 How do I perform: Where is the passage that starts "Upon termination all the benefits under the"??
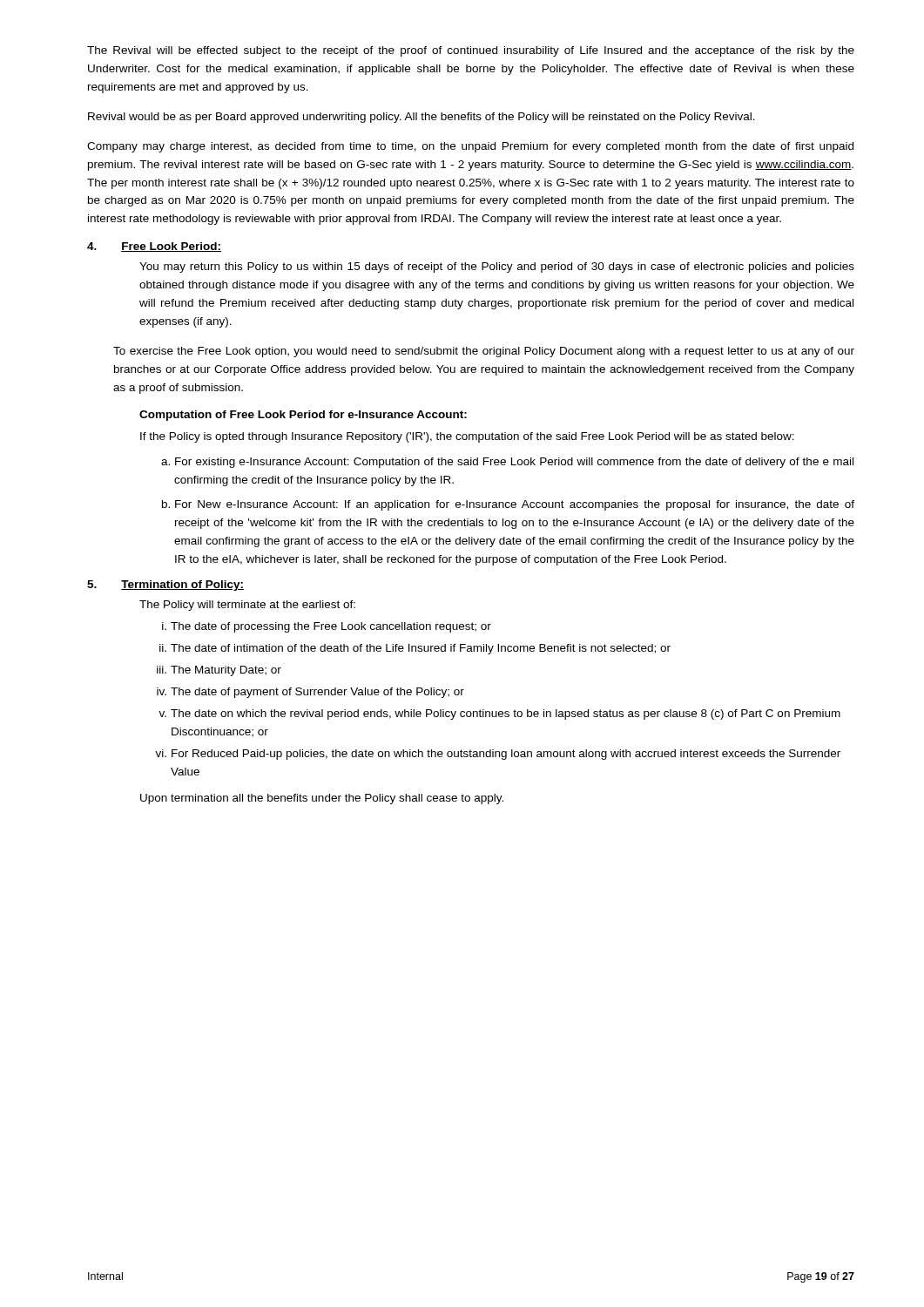click(x=497, y=799)
